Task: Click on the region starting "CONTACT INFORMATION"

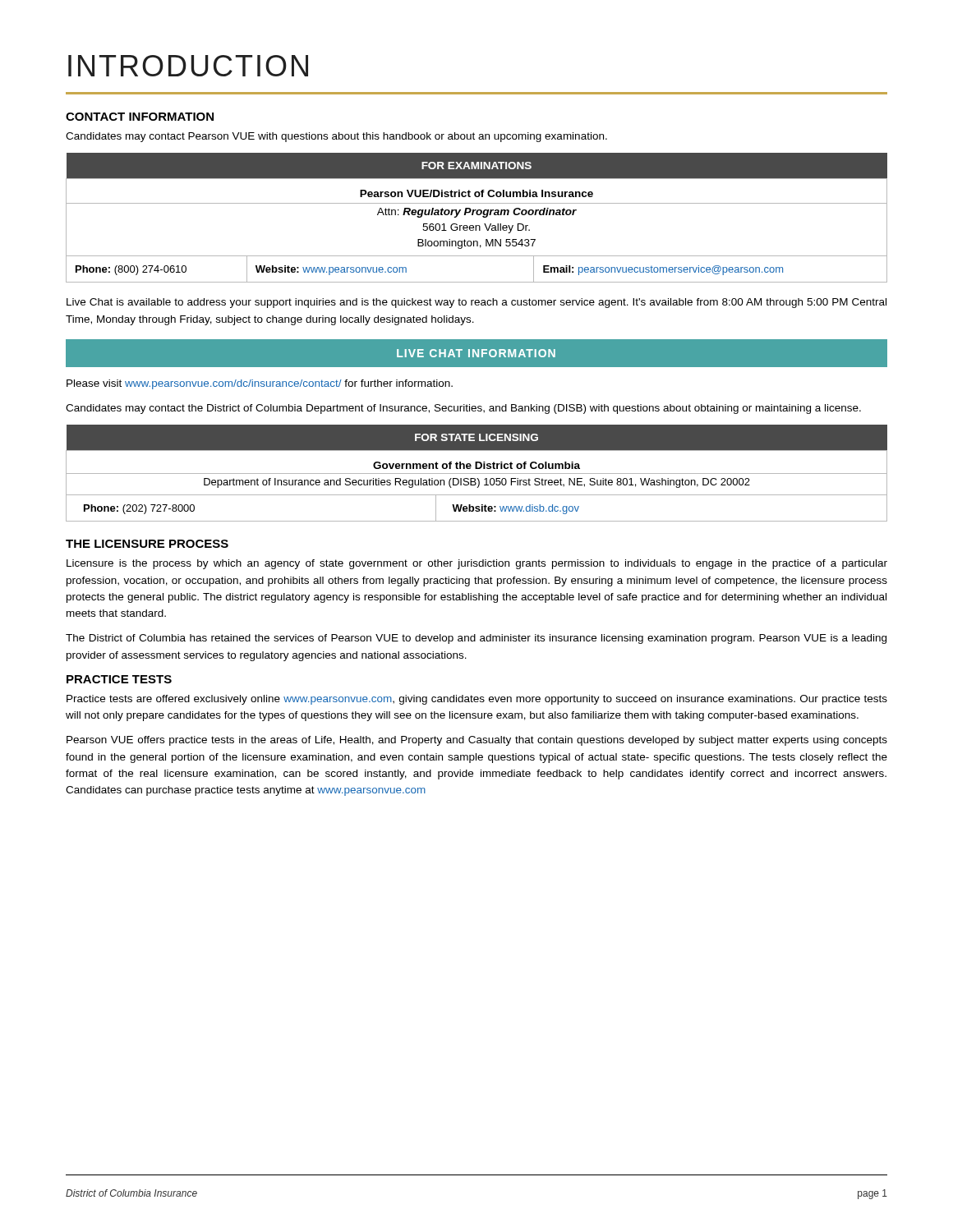Action: (140, 116)
